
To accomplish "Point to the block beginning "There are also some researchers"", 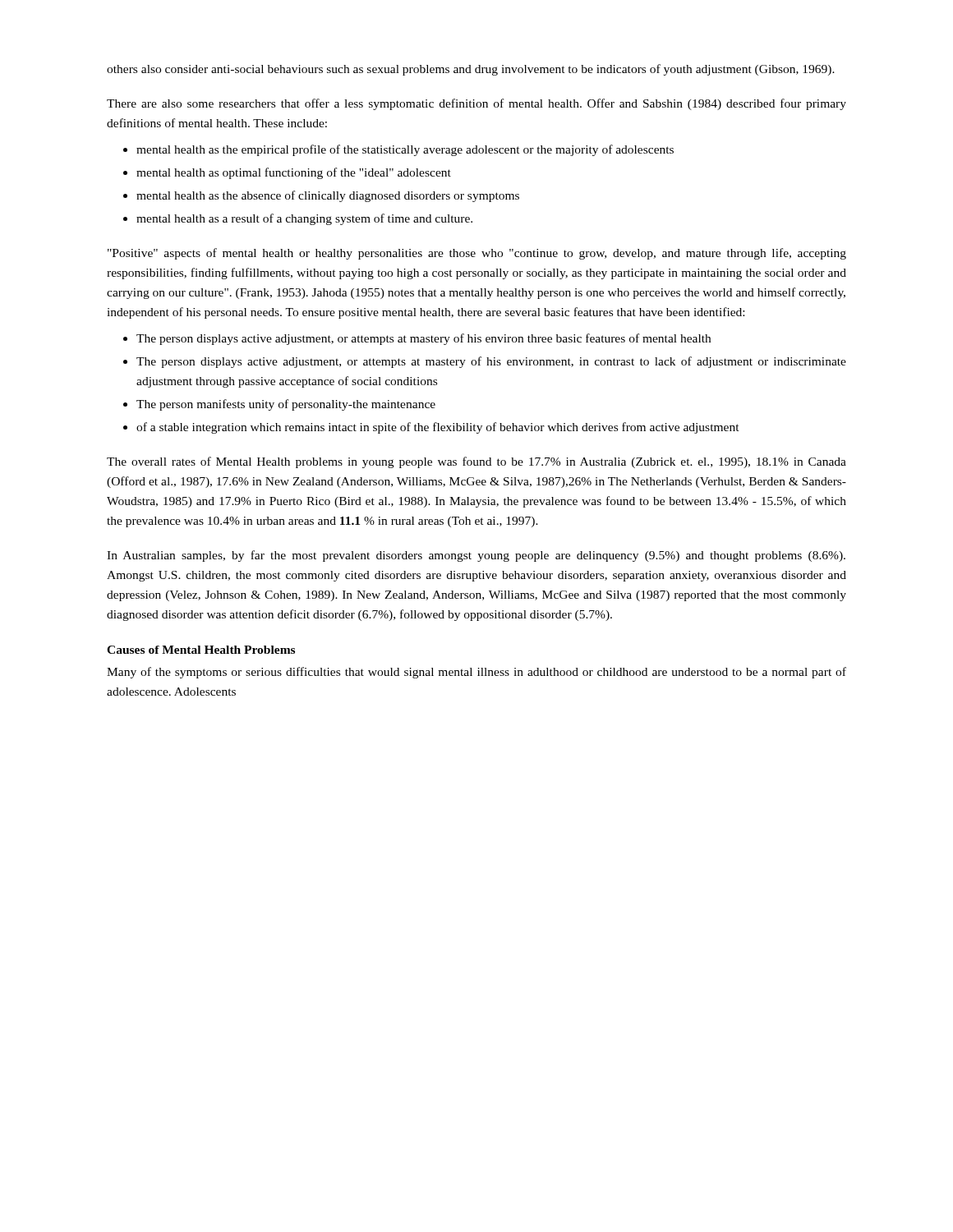I will tap(476, 113).
